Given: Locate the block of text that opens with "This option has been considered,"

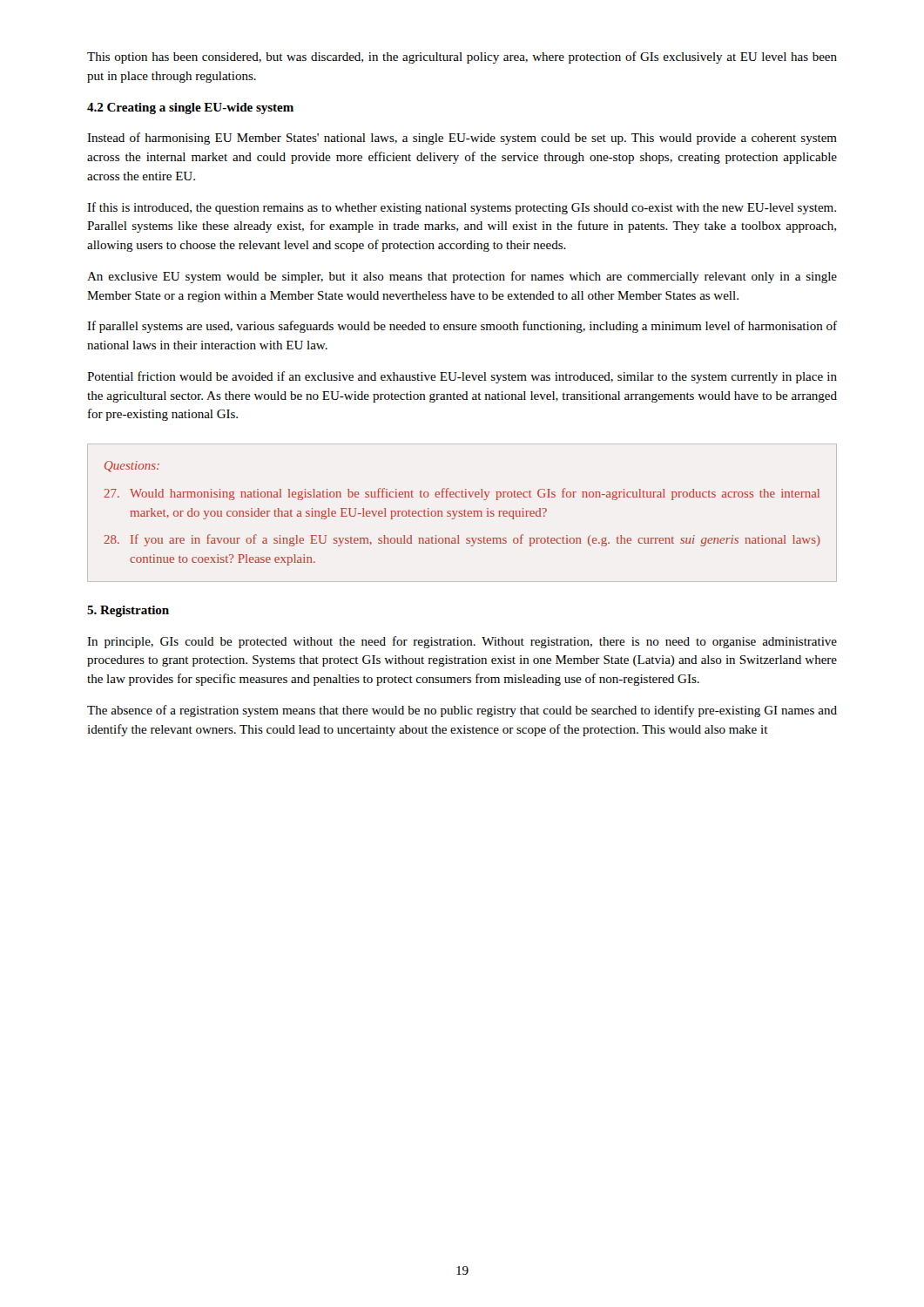Looking at the screenshot, I should click(x=462, y=67).
